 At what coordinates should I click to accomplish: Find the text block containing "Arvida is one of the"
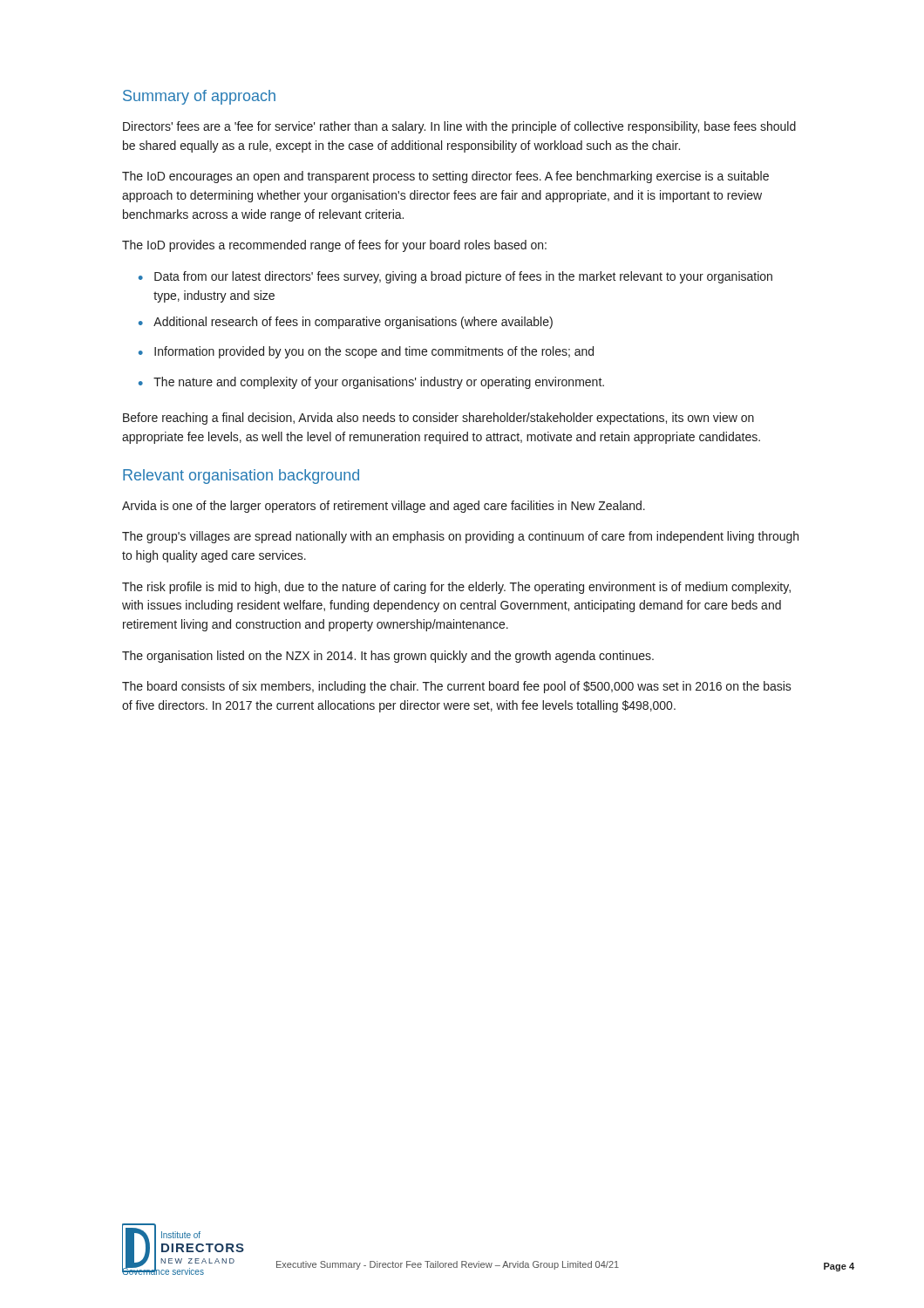pos(462,506)
